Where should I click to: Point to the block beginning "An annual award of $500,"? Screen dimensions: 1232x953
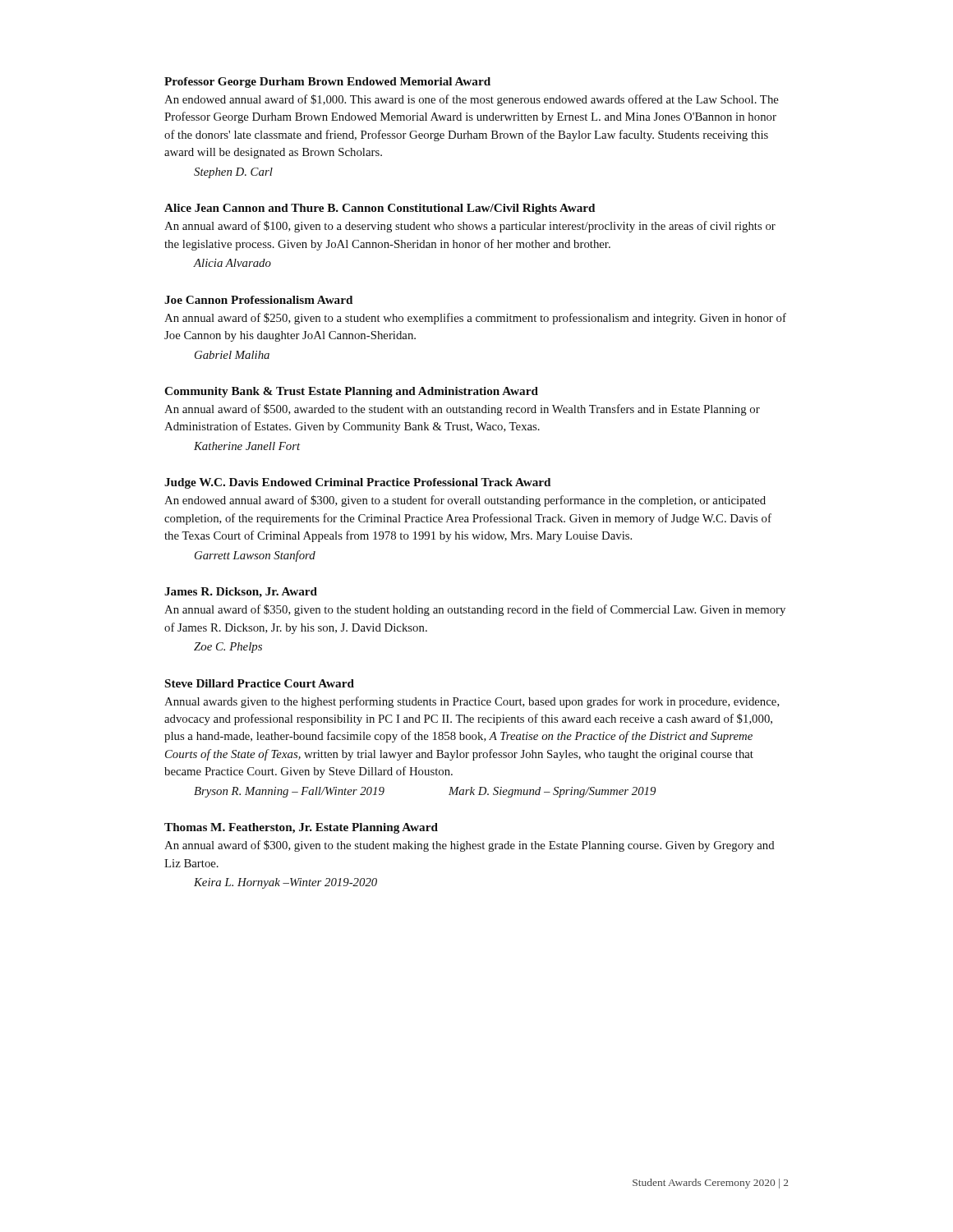[x=462, y=418]
